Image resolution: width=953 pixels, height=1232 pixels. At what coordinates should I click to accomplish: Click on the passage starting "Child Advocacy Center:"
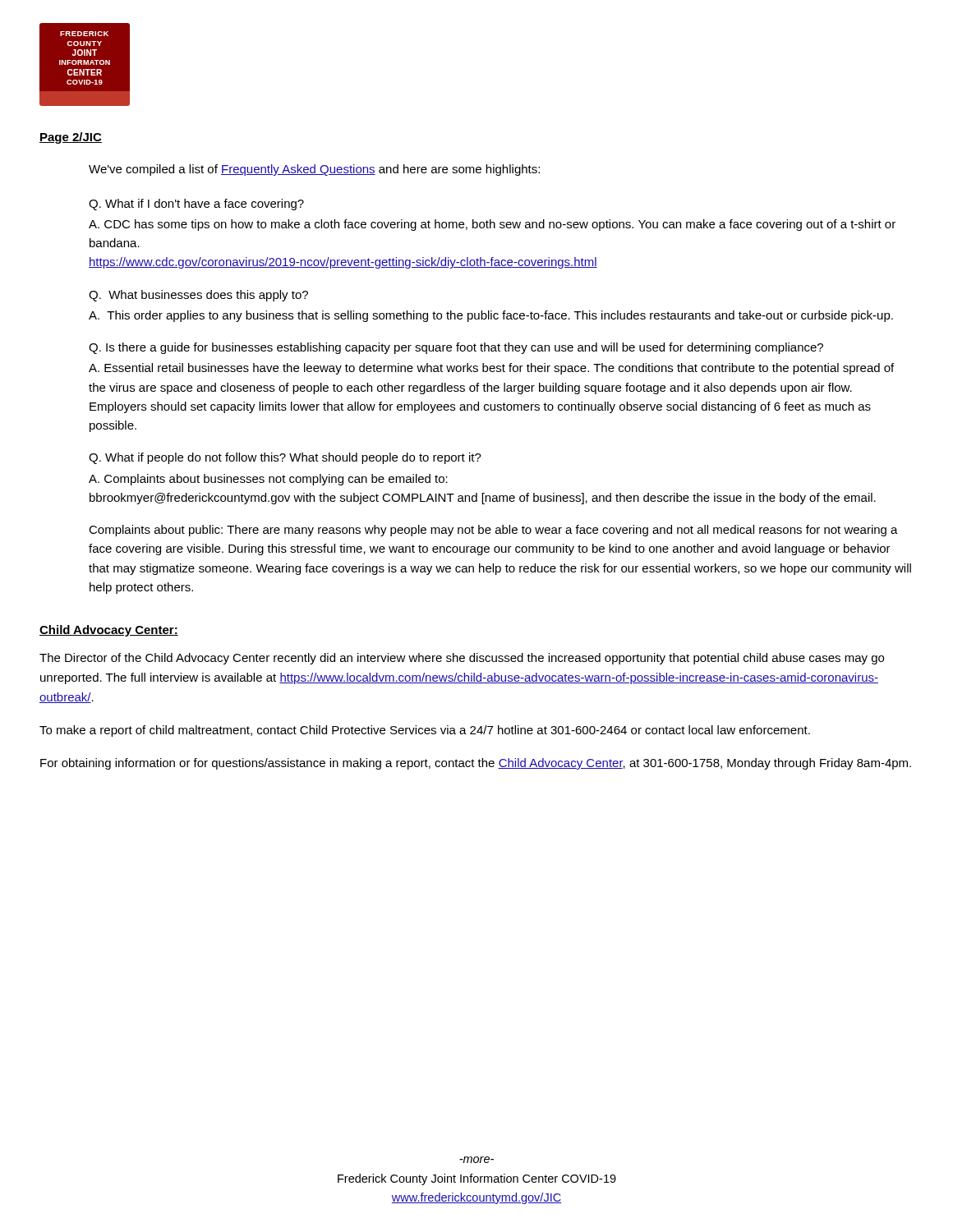(109, 630)
